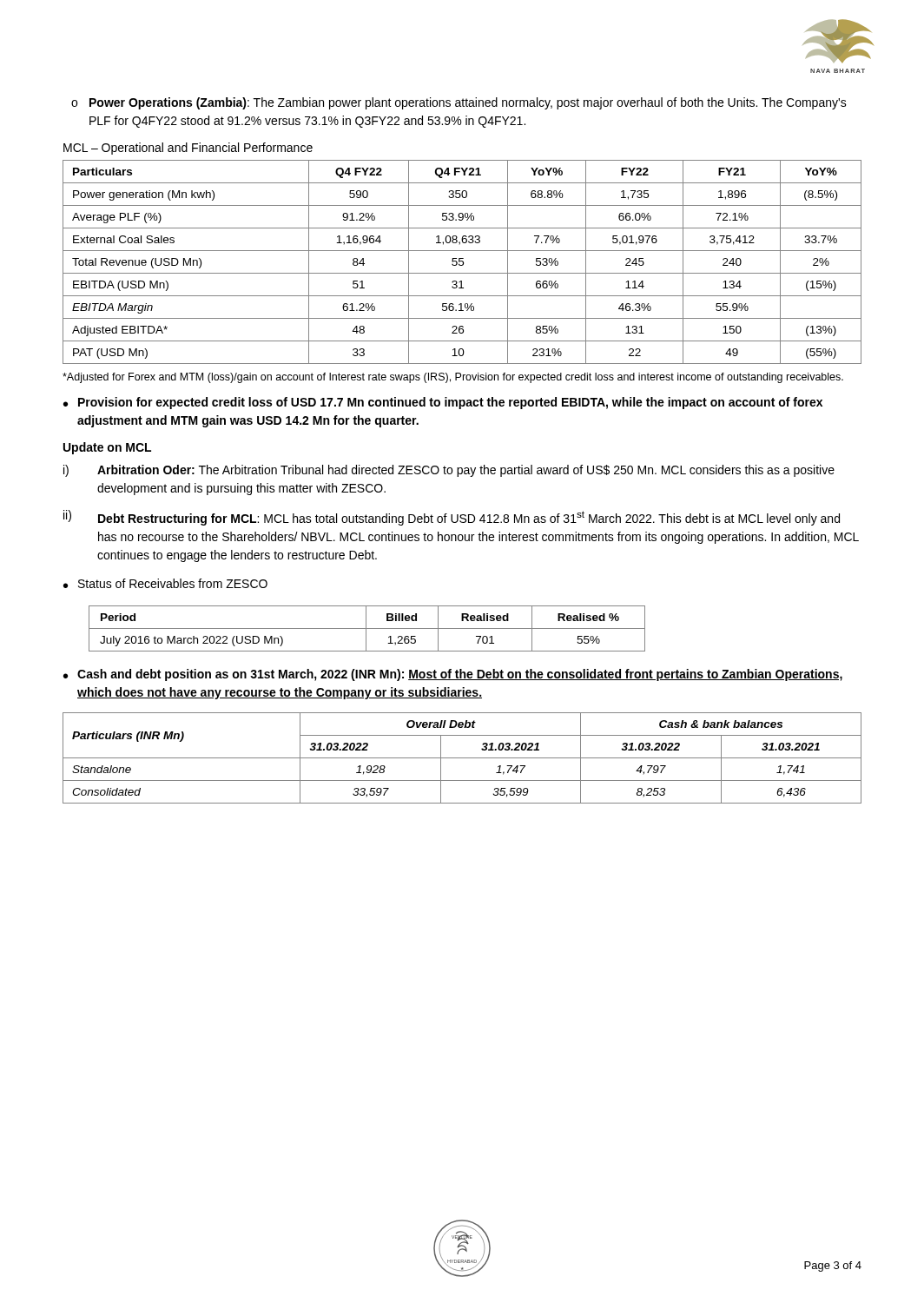Select the list item that says "• Status of Receivables"
Viewport: 924px width, 1303px height.
click(165, 586)
